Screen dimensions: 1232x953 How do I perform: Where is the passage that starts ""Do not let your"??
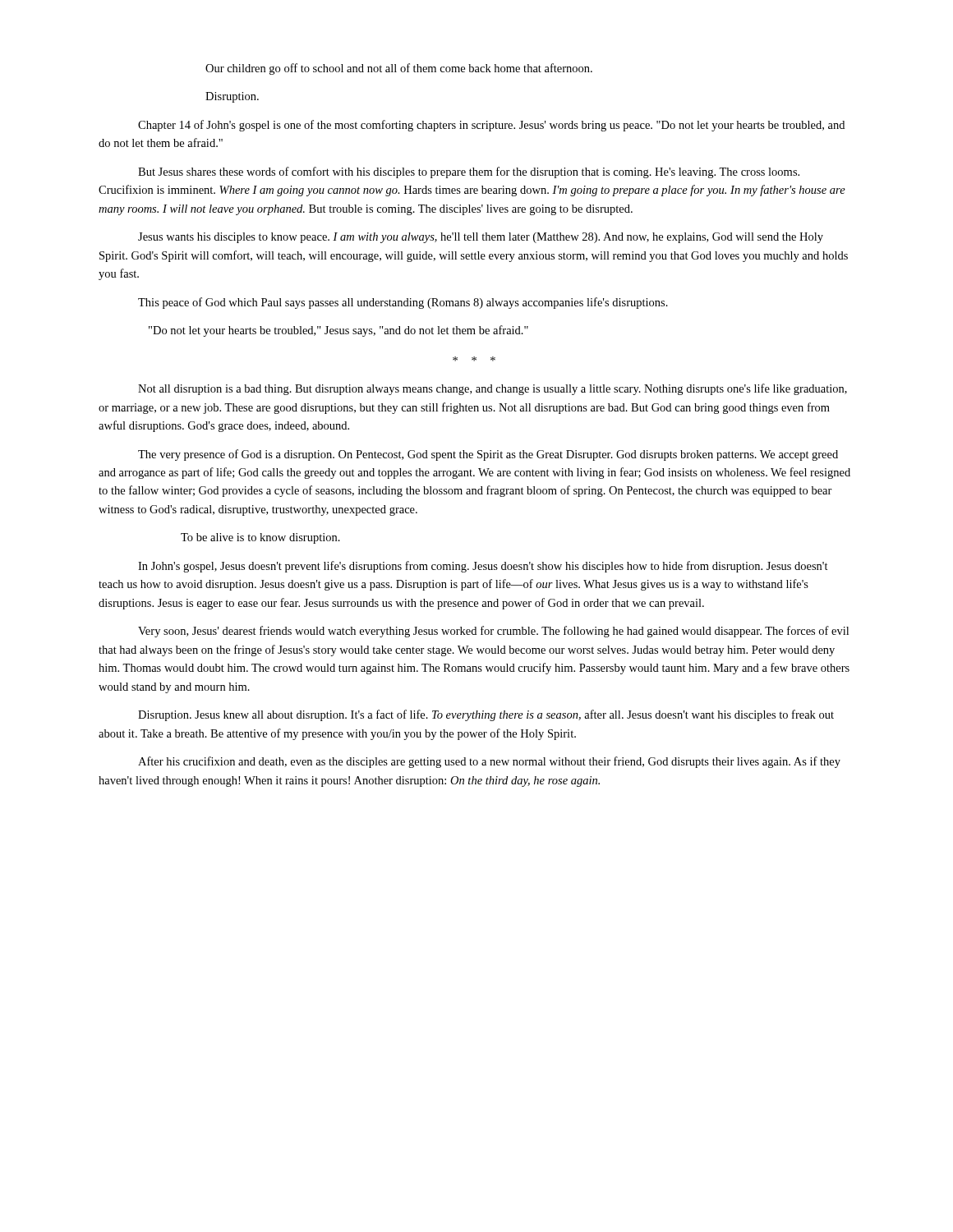coord(338,330)
